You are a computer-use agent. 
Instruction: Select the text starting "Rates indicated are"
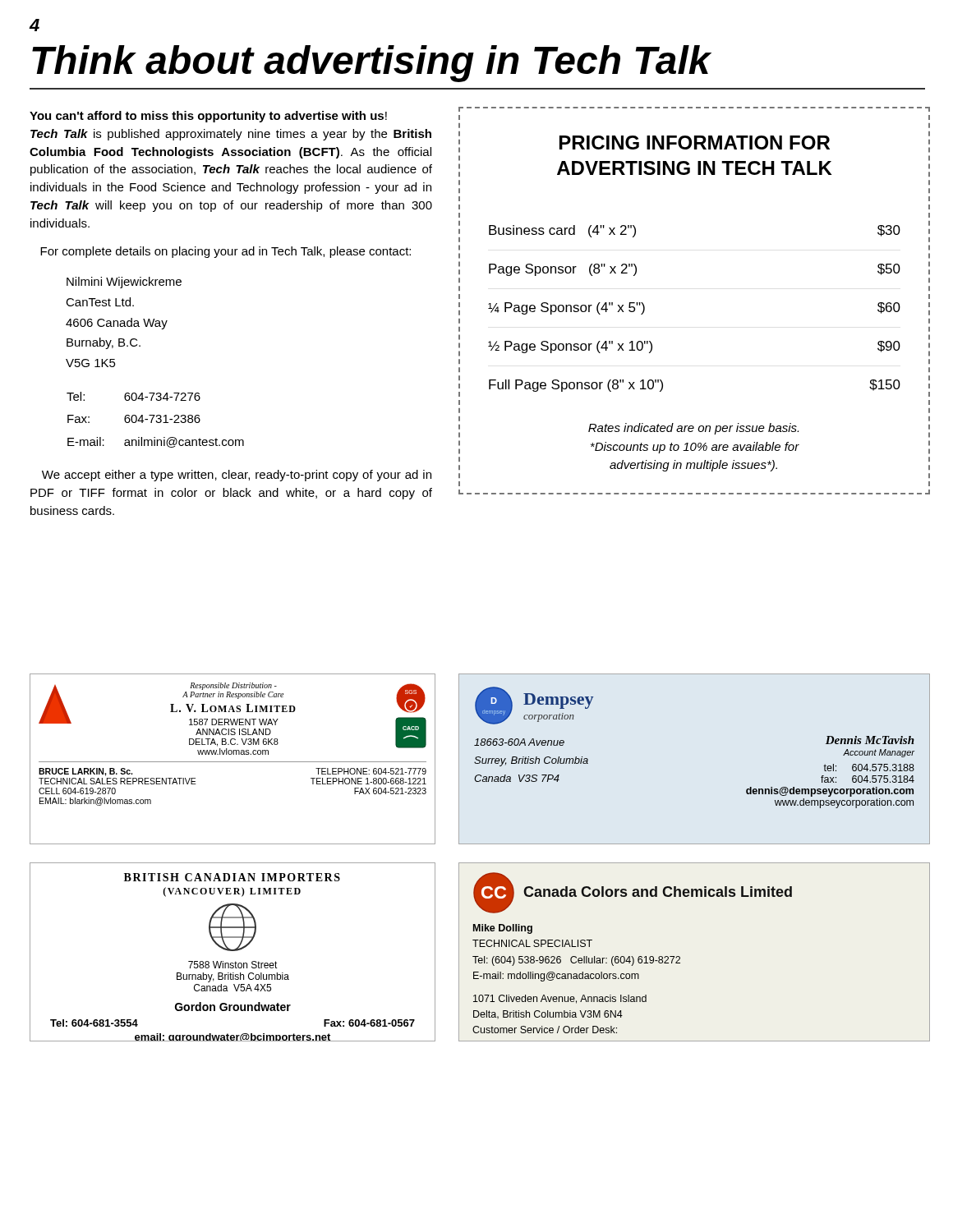(x=694, y=446)
